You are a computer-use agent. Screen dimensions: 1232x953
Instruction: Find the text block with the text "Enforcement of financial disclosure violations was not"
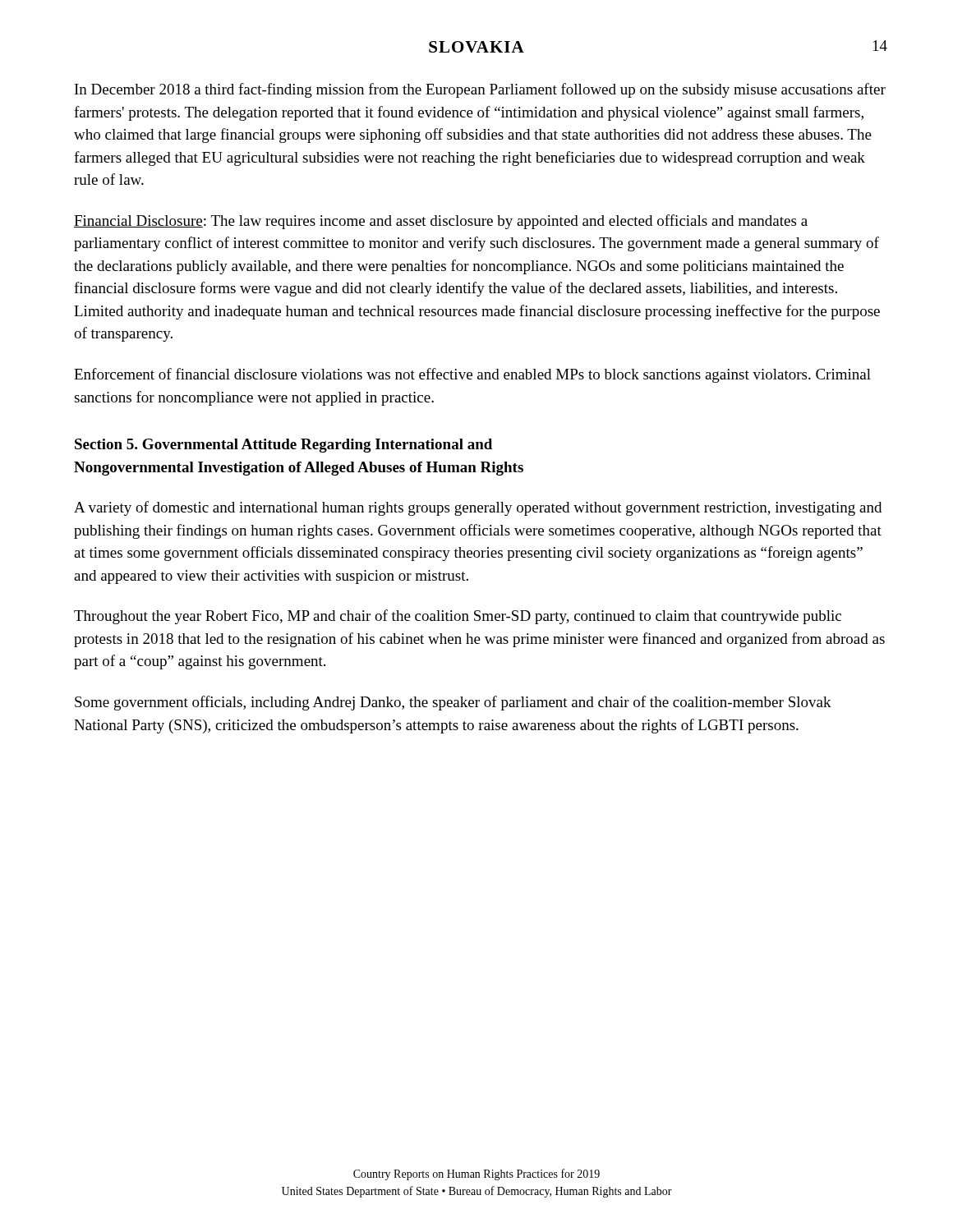472,385
